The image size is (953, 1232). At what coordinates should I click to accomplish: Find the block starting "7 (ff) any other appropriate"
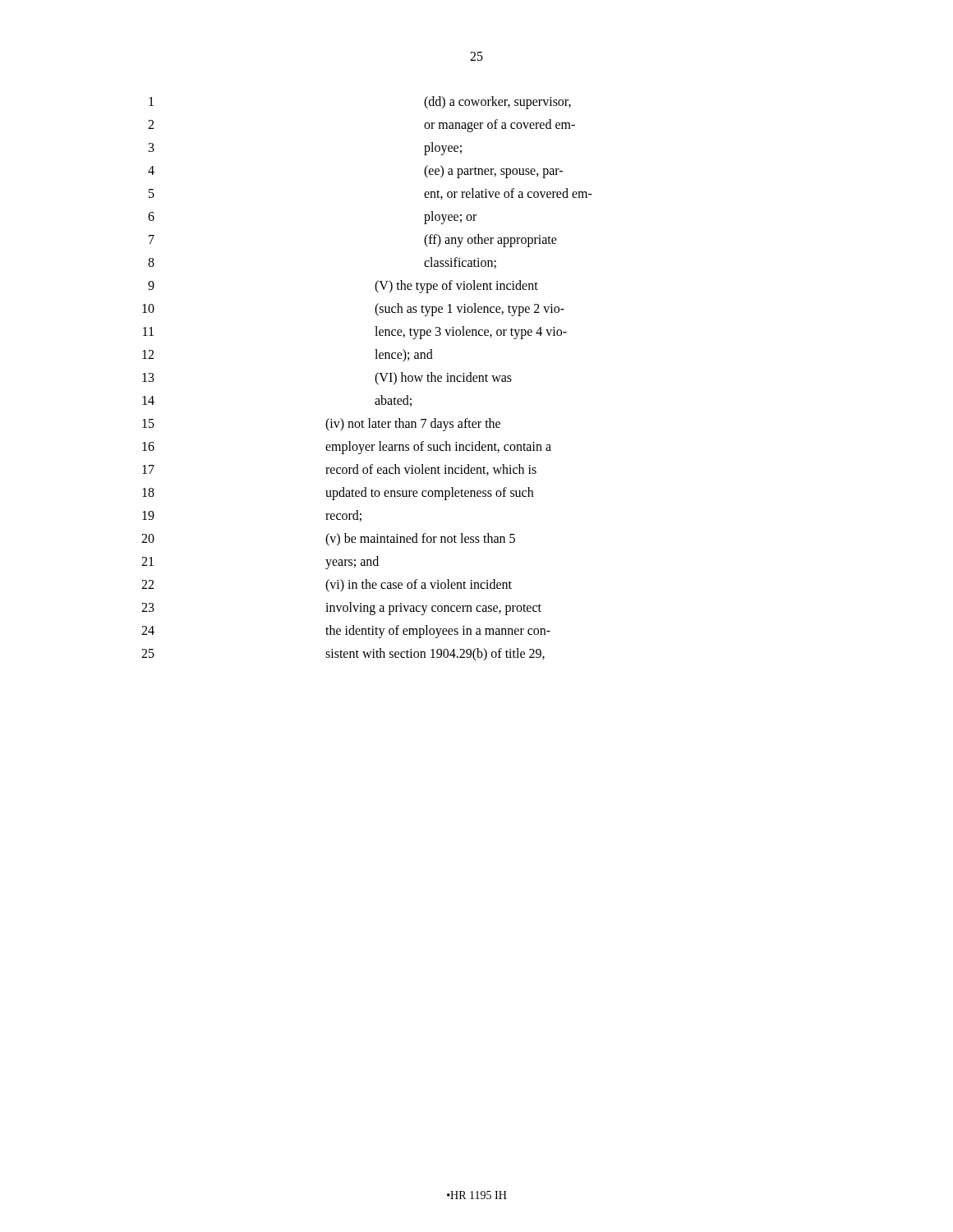point(476,251)
